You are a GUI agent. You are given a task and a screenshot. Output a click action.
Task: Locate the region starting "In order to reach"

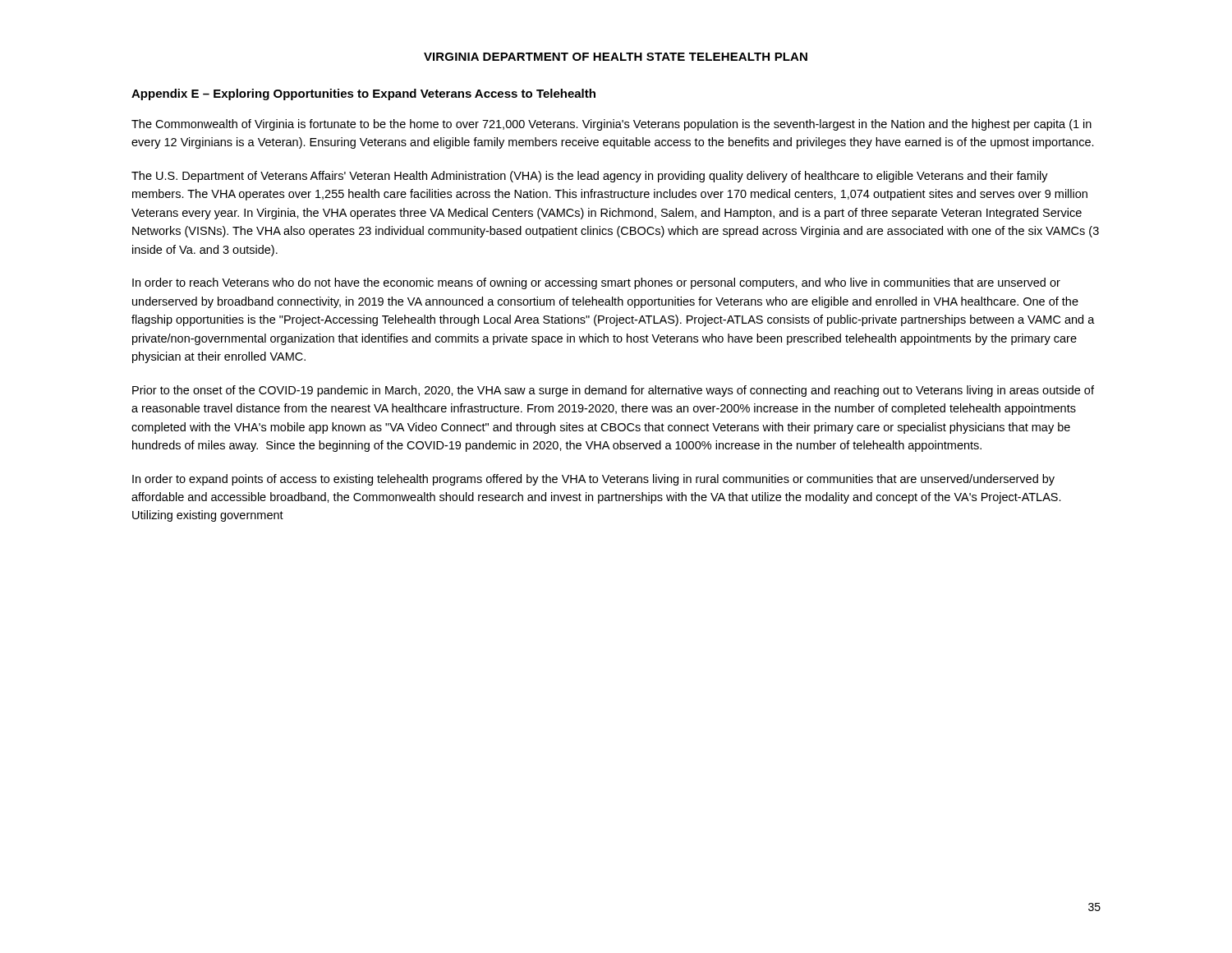[x=613, y=320]
